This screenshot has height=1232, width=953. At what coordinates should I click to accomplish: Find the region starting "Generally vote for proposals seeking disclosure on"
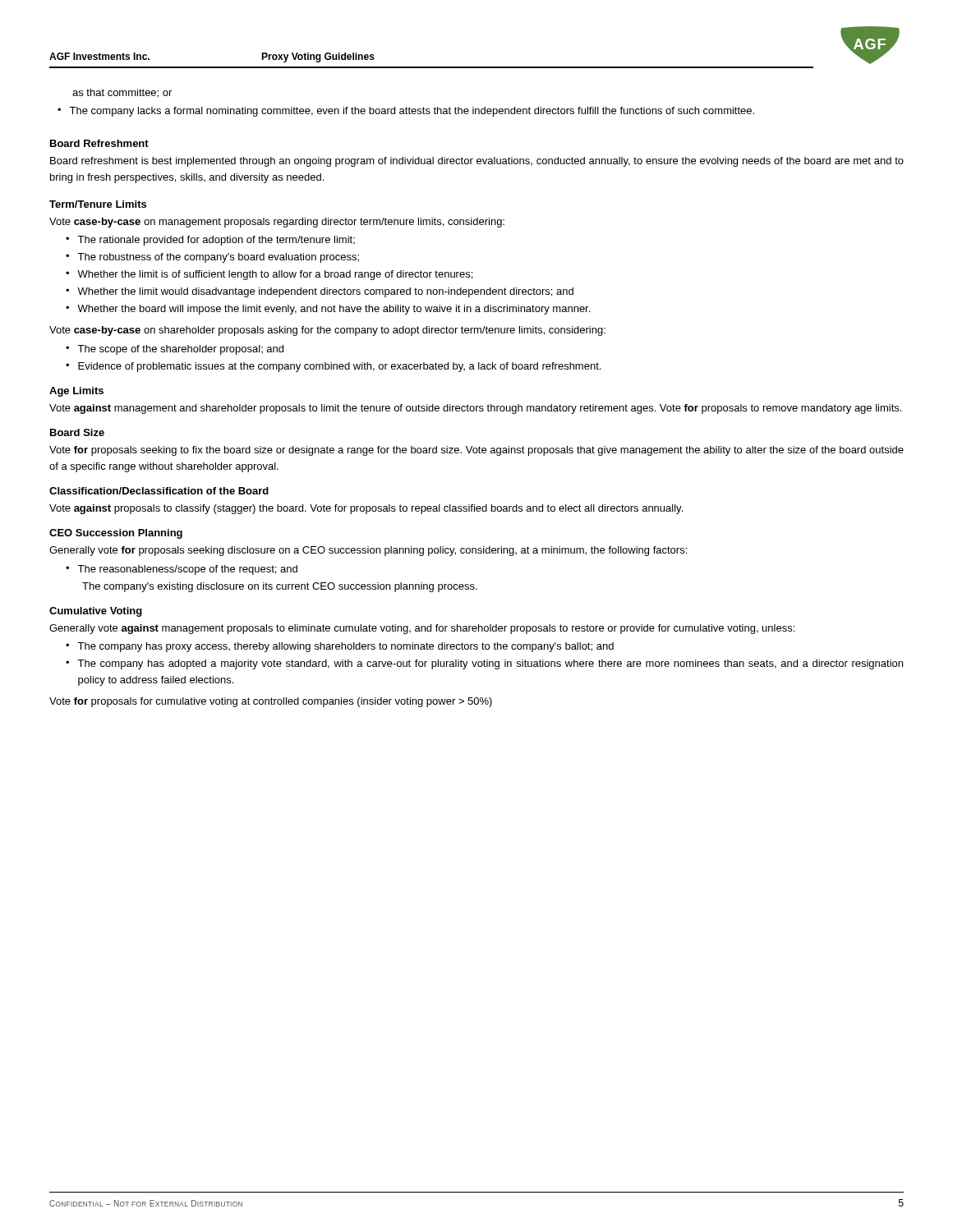pyautogui.click(x=369, y=550)
